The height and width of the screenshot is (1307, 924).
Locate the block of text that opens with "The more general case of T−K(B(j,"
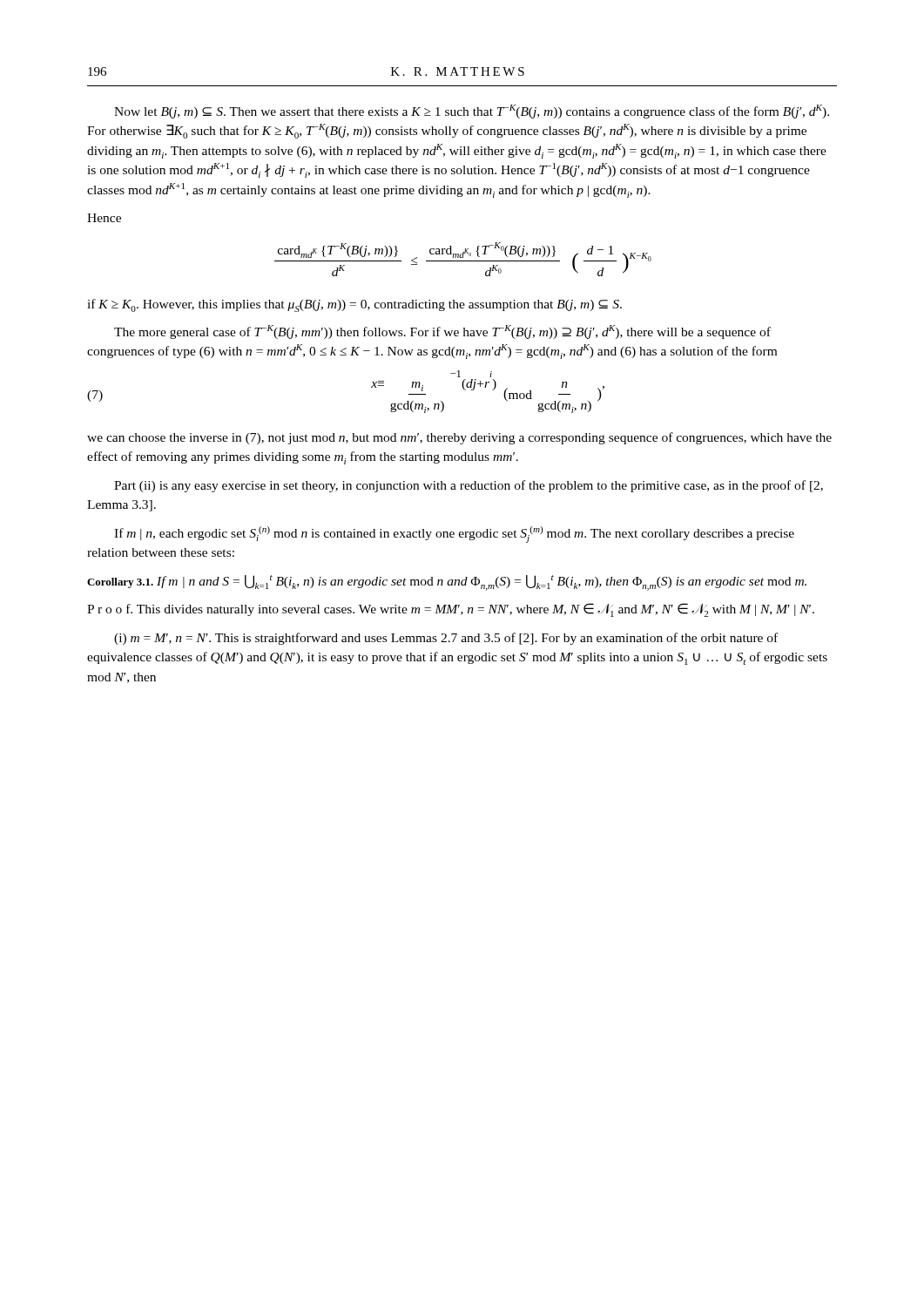(462, 342)
